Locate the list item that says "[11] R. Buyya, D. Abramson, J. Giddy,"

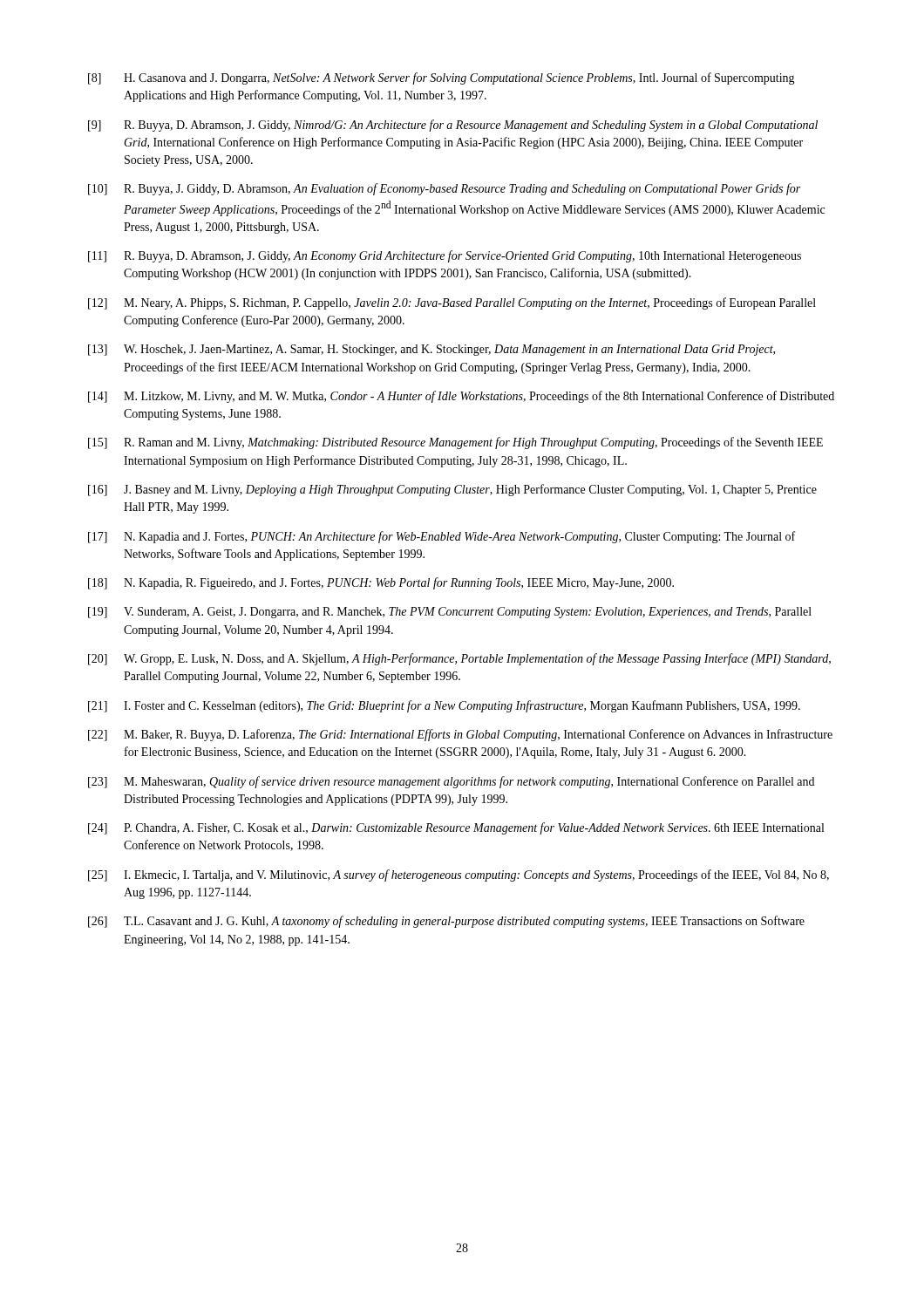tap(462, 265)
